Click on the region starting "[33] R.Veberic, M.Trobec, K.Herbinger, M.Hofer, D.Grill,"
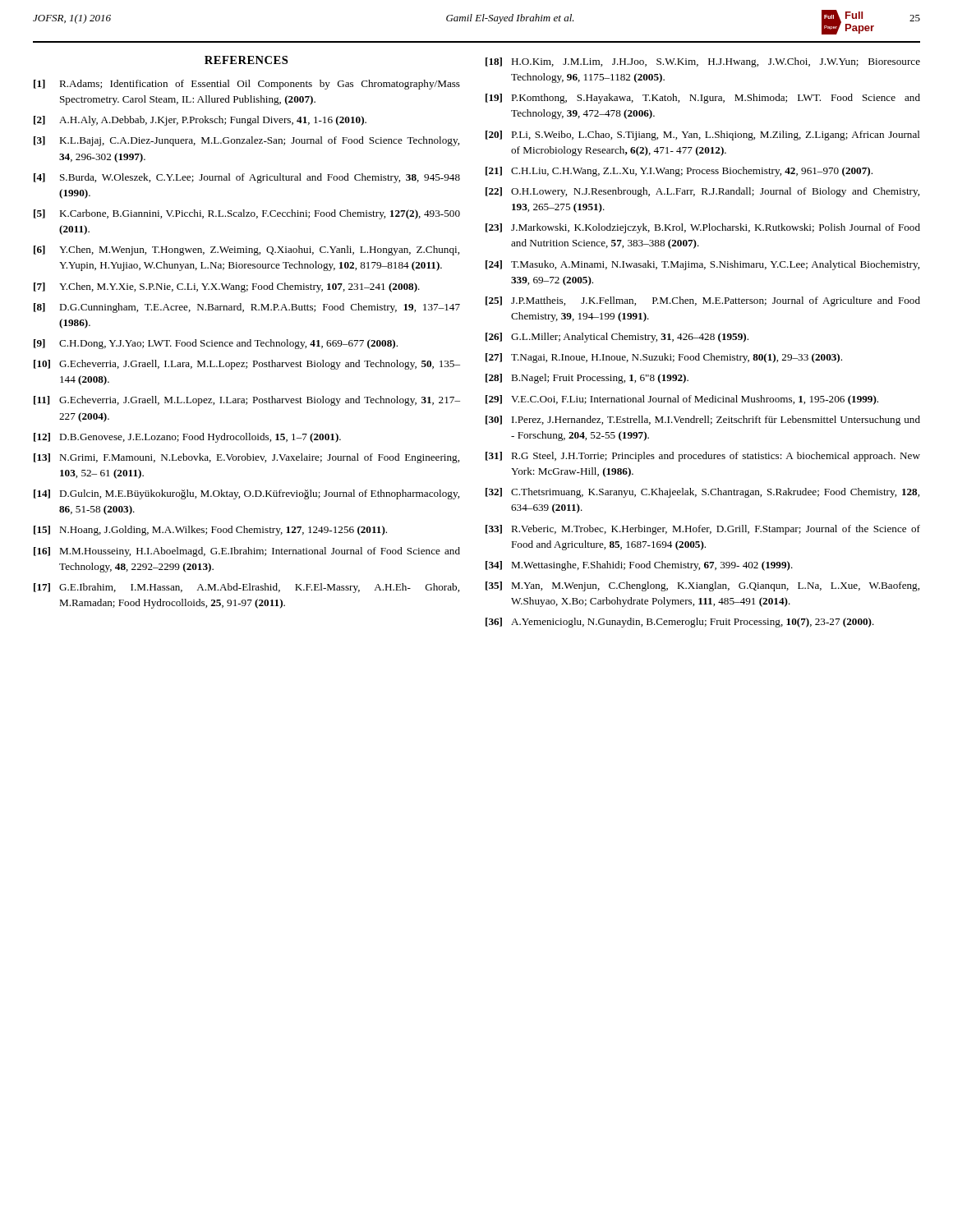The height and width of the screenshot is (1232, 953). point(702,536)
